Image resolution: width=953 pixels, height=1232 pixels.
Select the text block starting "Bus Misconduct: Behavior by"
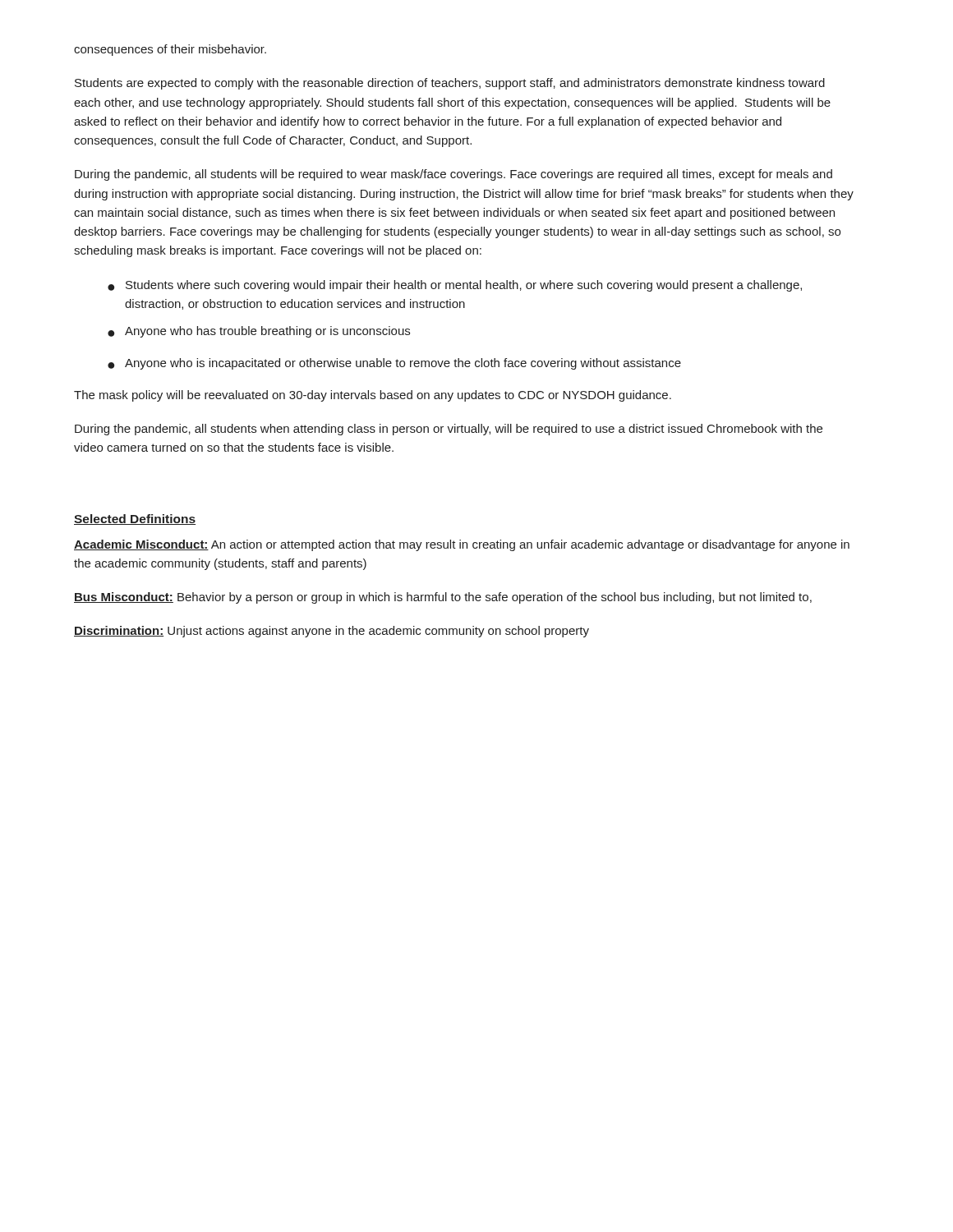pyautogui.click(x=443, y=597)
